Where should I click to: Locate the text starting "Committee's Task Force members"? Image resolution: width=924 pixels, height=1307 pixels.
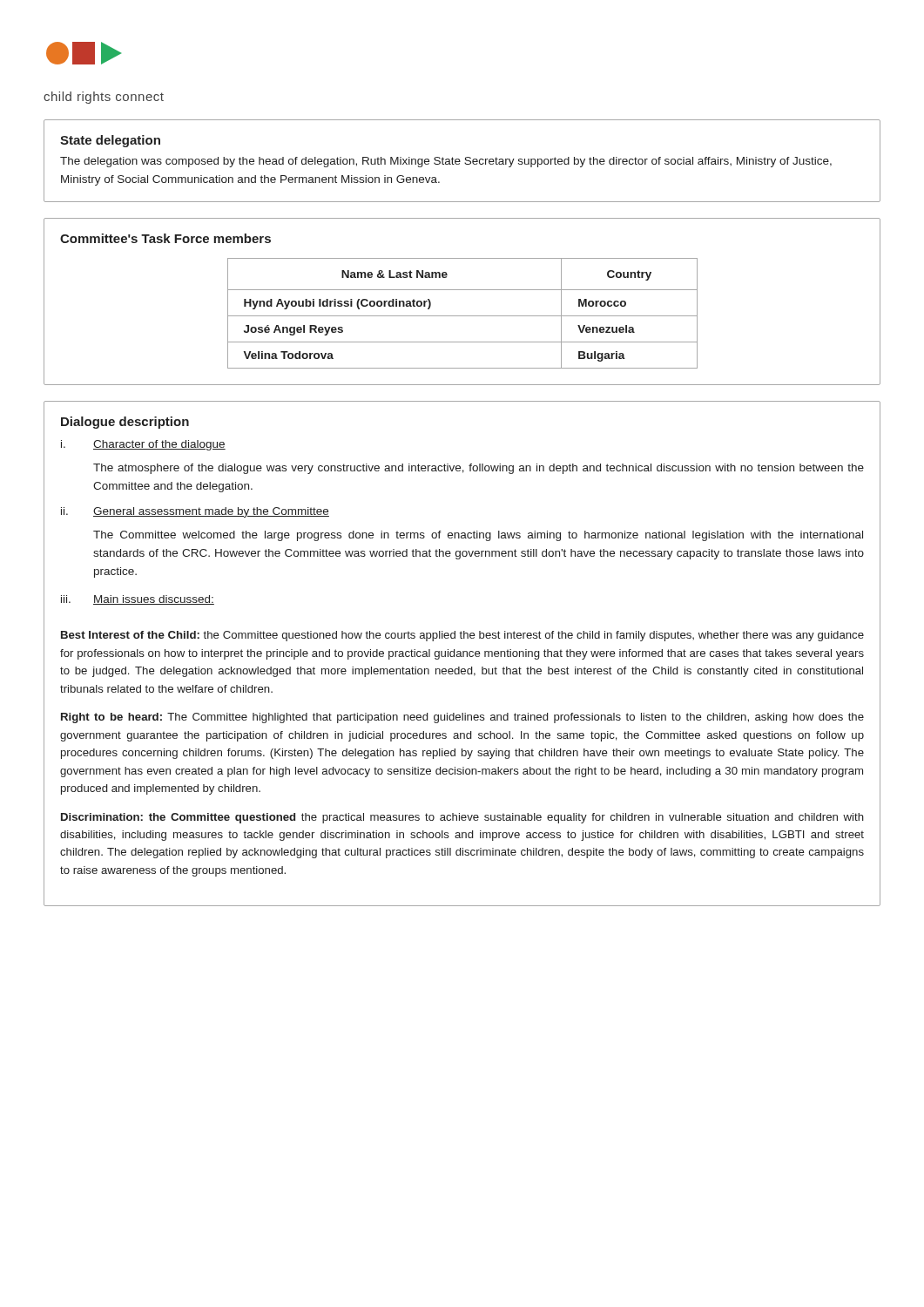click(166, 238)
